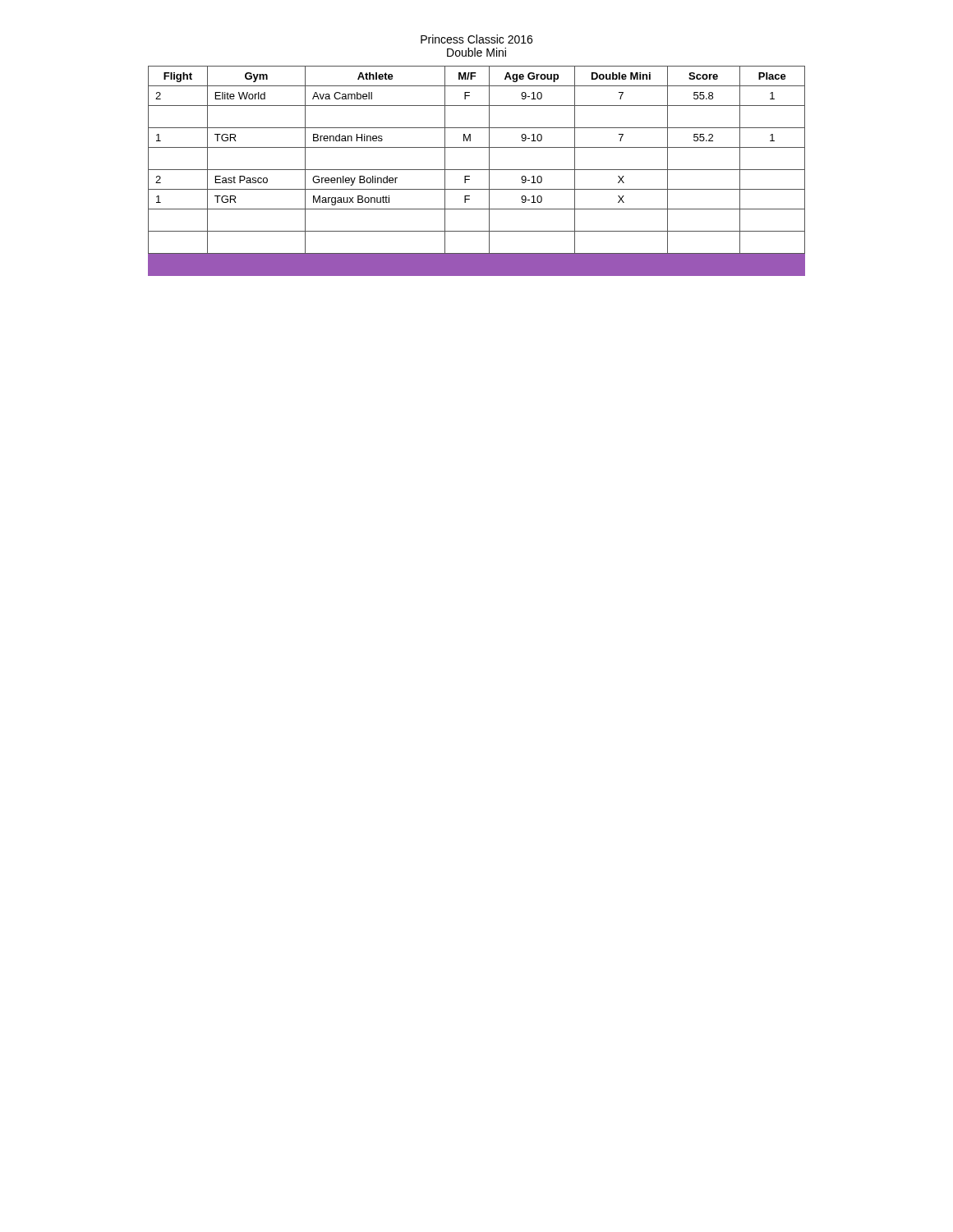Find the table that mentions "Brendan Hines"
Viewport: 953px width, 1232px height.
pos(476,171)
